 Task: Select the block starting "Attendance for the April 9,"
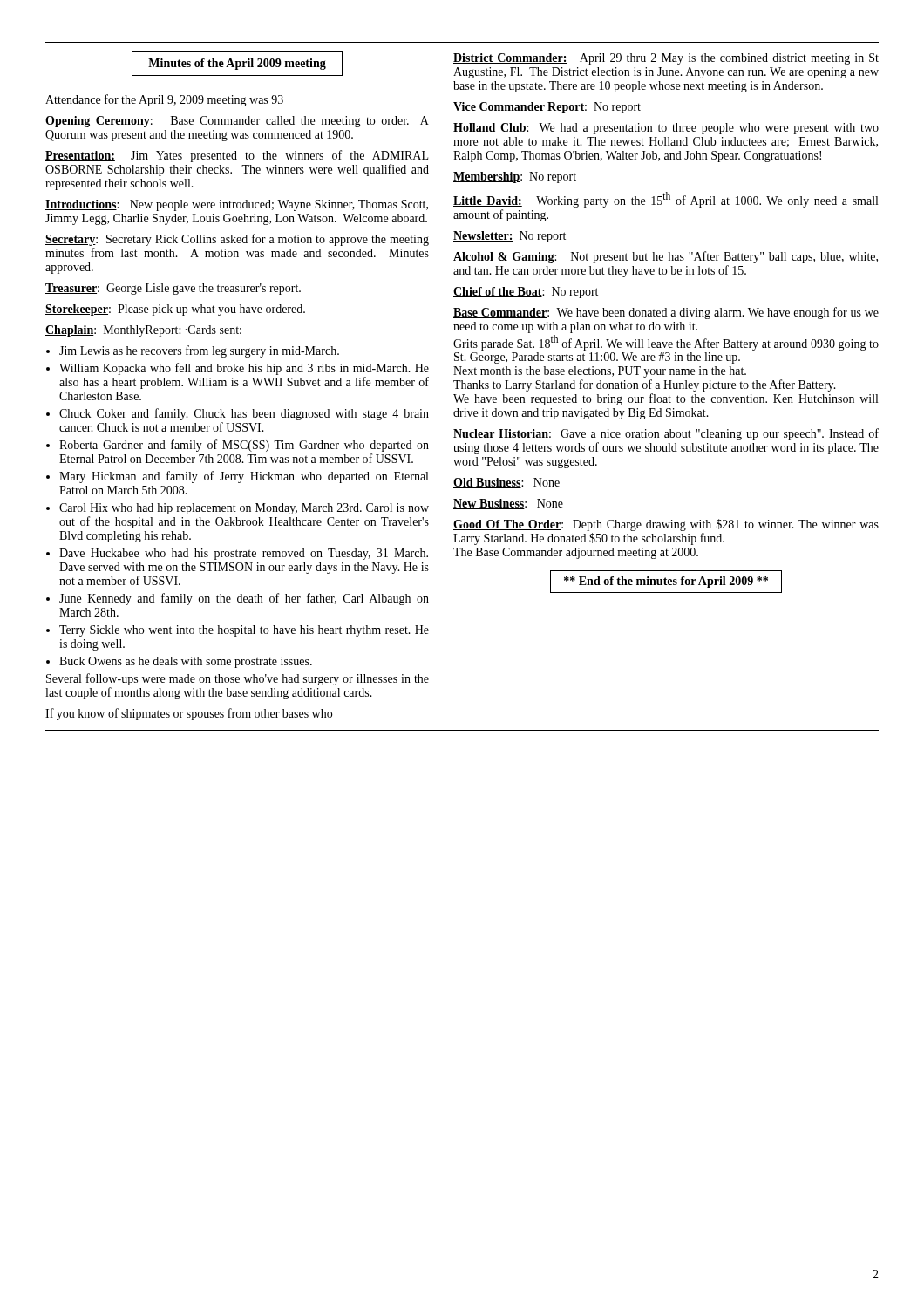237,100
